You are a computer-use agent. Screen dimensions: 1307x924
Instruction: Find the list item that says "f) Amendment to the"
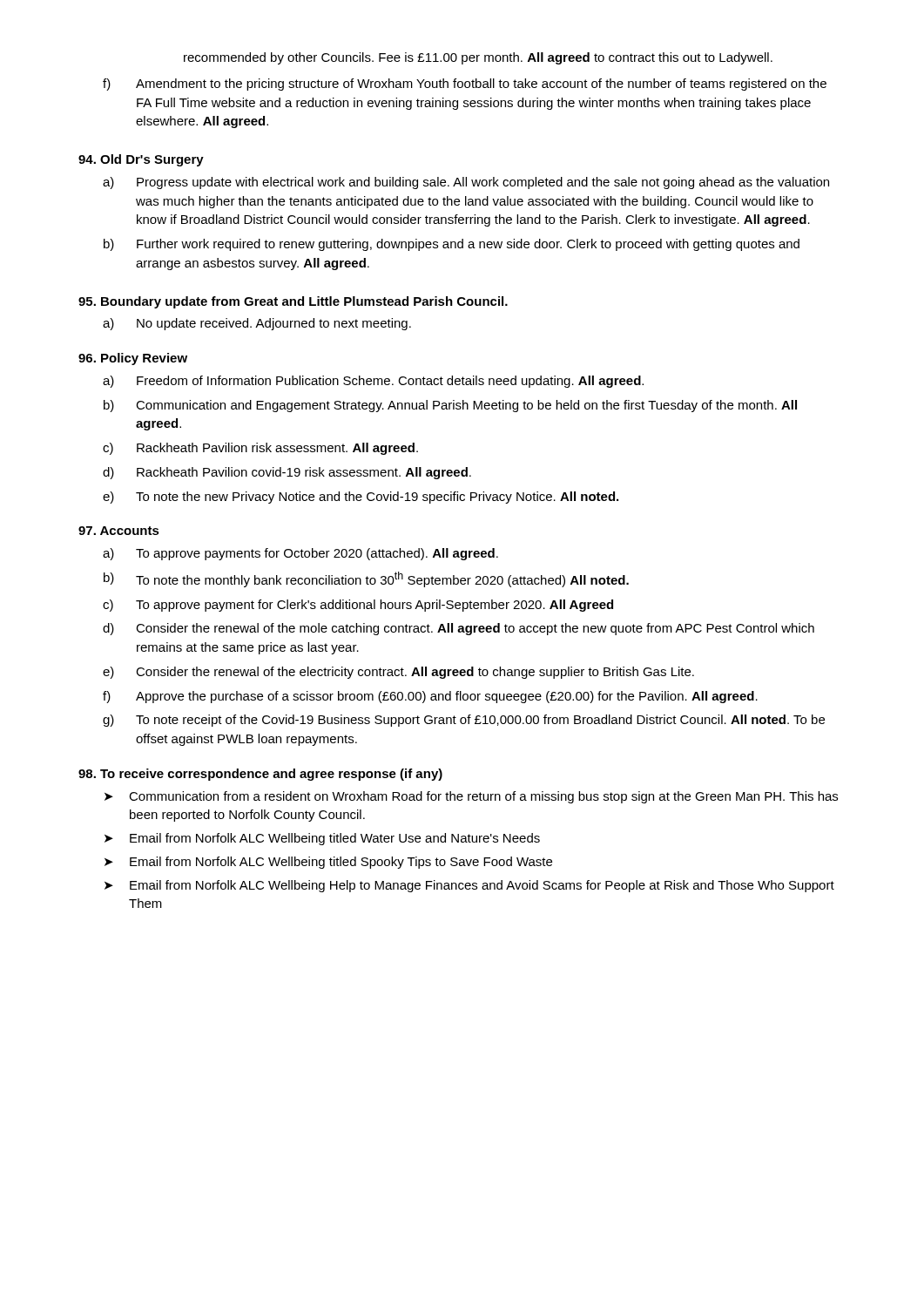point(462,102)
